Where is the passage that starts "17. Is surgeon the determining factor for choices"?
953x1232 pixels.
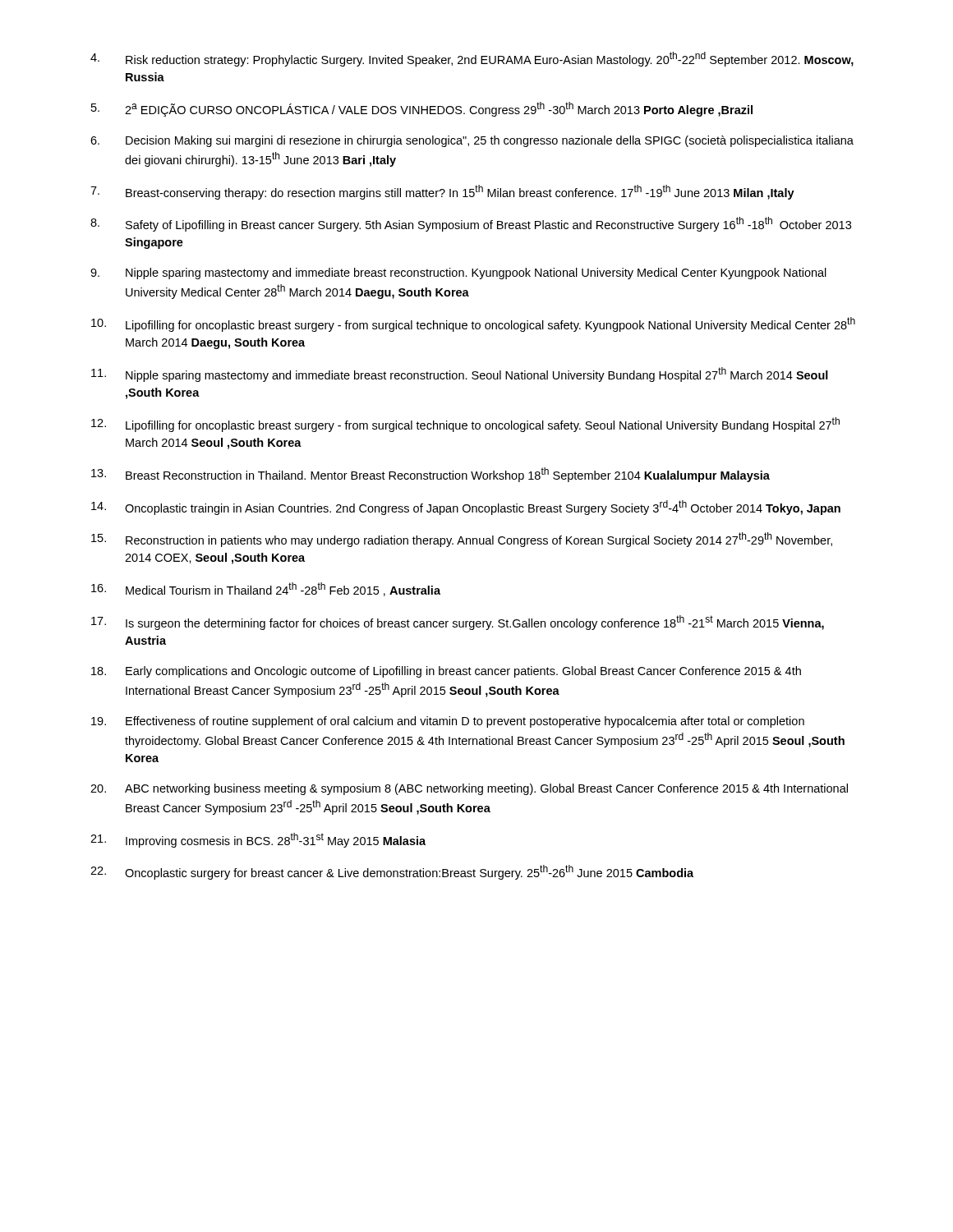point(476,631)
